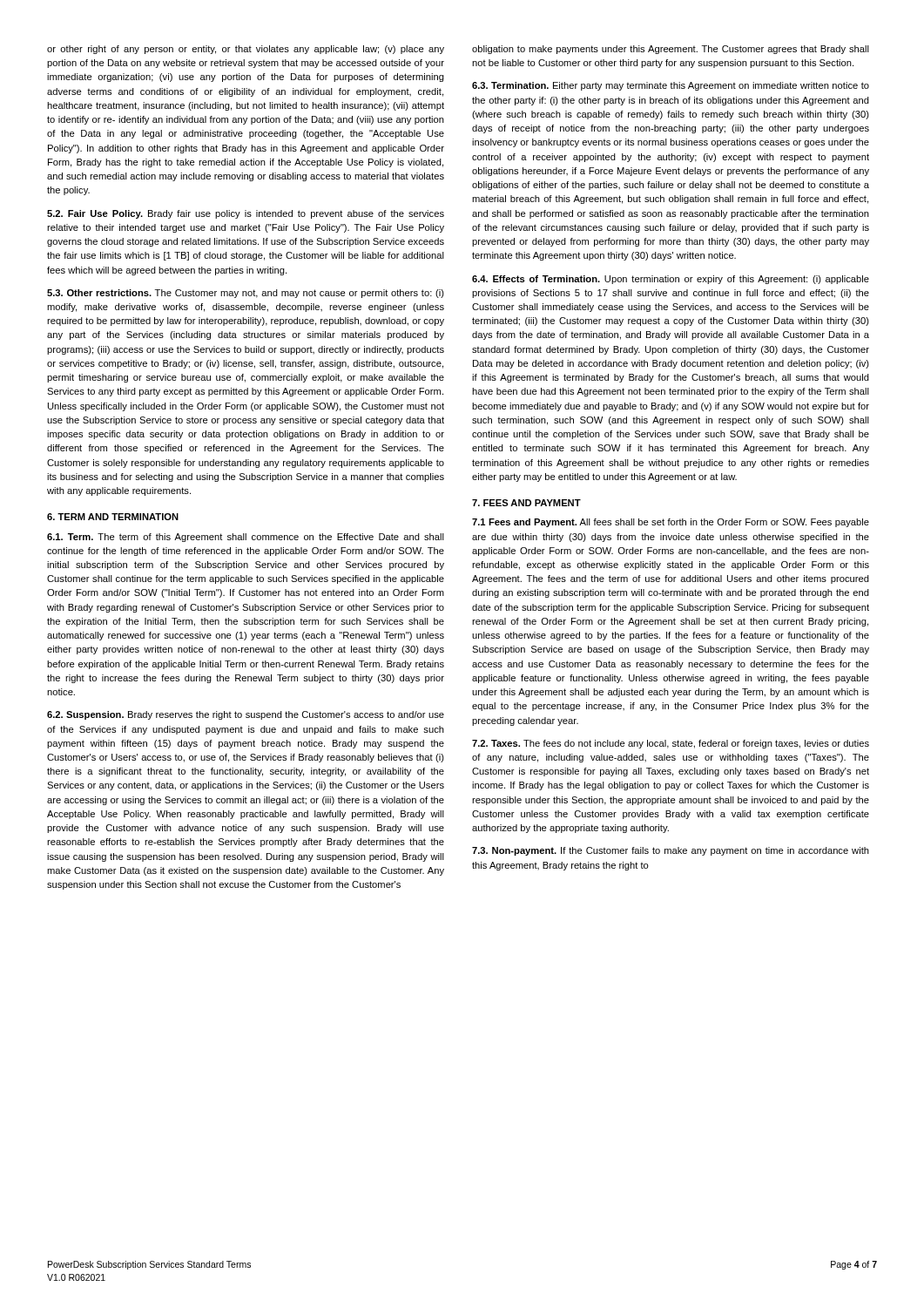Viewport: 924px width, 1307px height.
Task: Find the region starting "2. Fair Use Policy. Brady"
Action: (246, 241)
